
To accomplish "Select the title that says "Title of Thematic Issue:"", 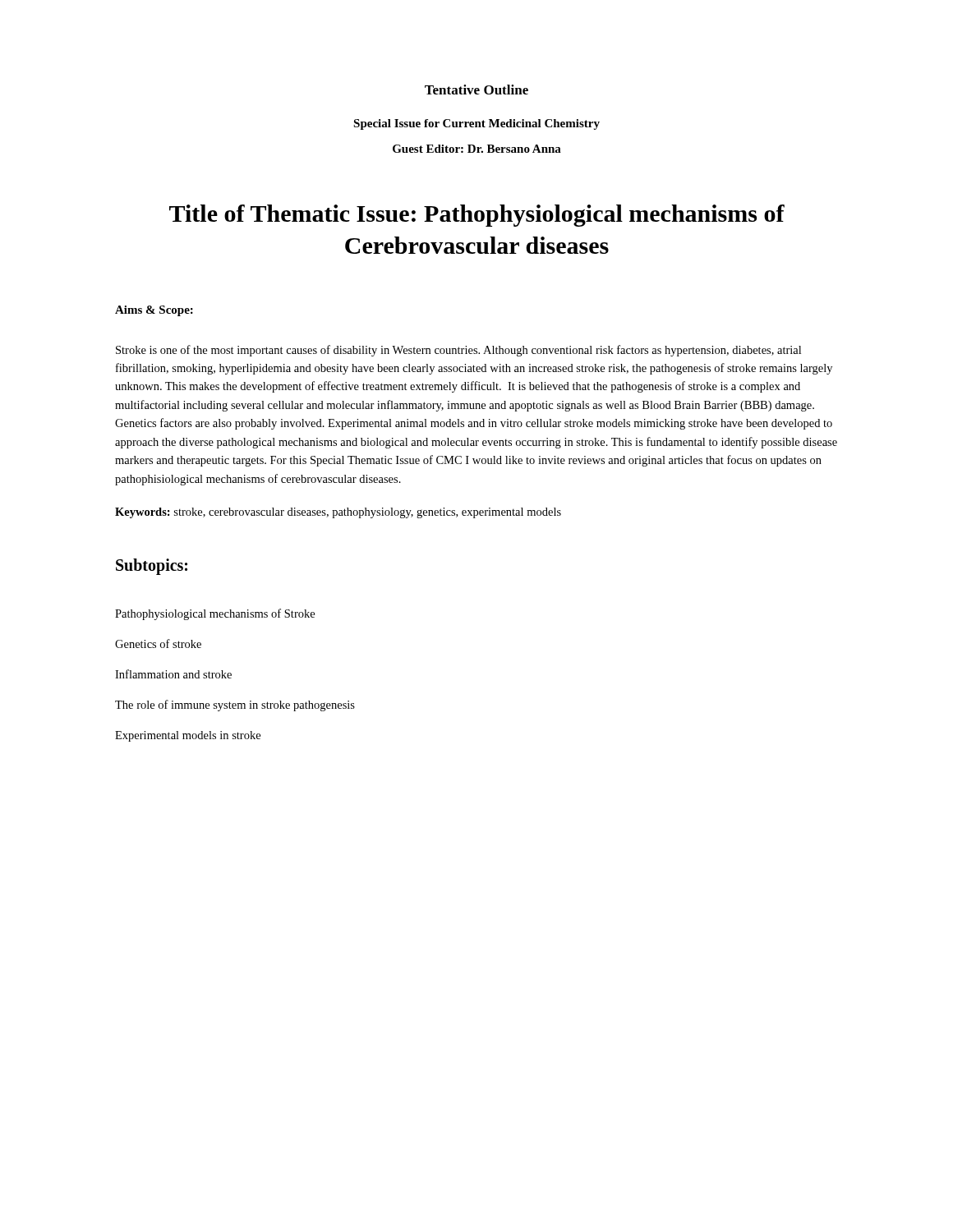I will coord(476,229).
